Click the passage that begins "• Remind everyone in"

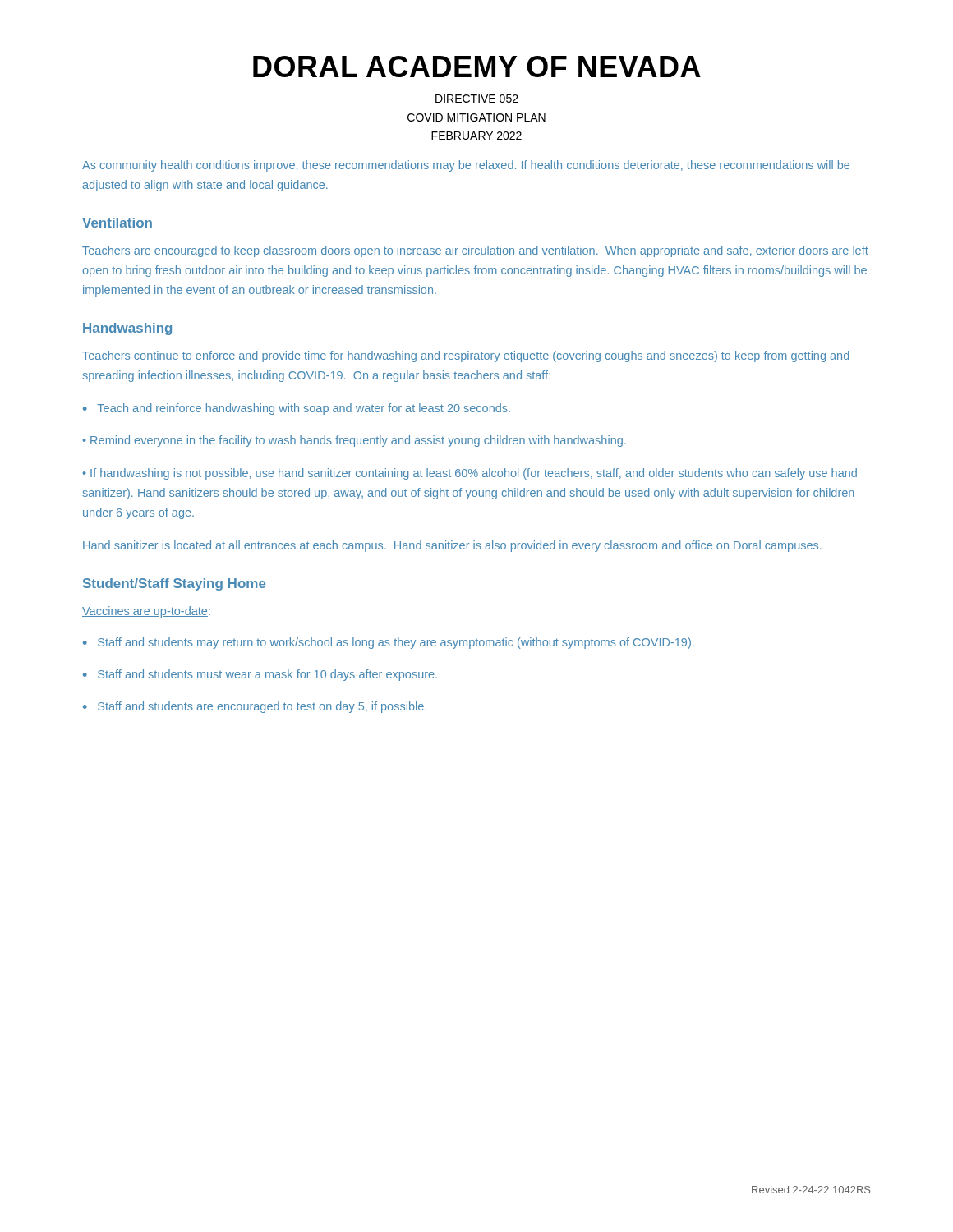pyautogui.click(x=354, y=440)
